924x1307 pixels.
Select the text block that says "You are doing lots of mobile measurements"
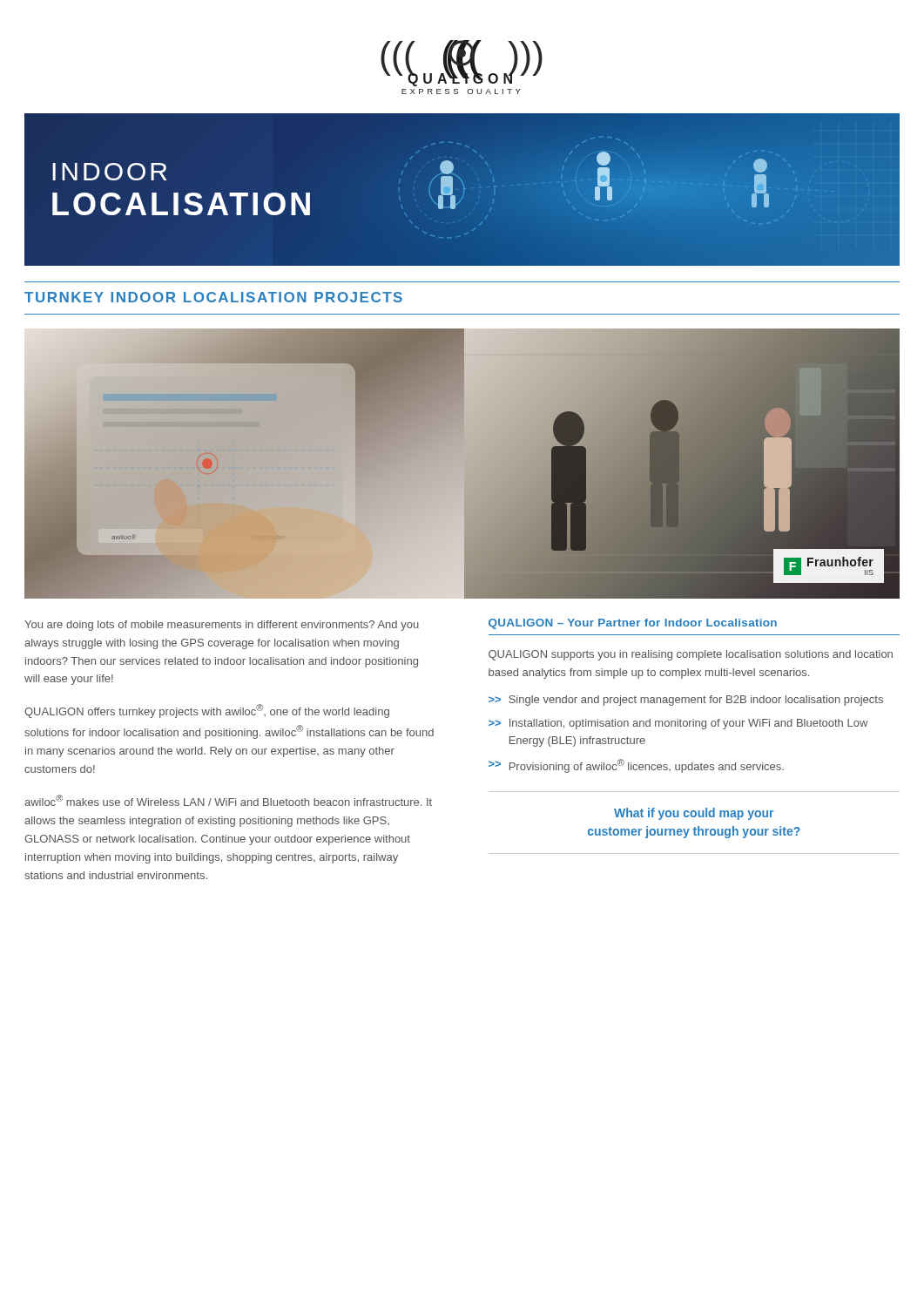click(222, 652)
